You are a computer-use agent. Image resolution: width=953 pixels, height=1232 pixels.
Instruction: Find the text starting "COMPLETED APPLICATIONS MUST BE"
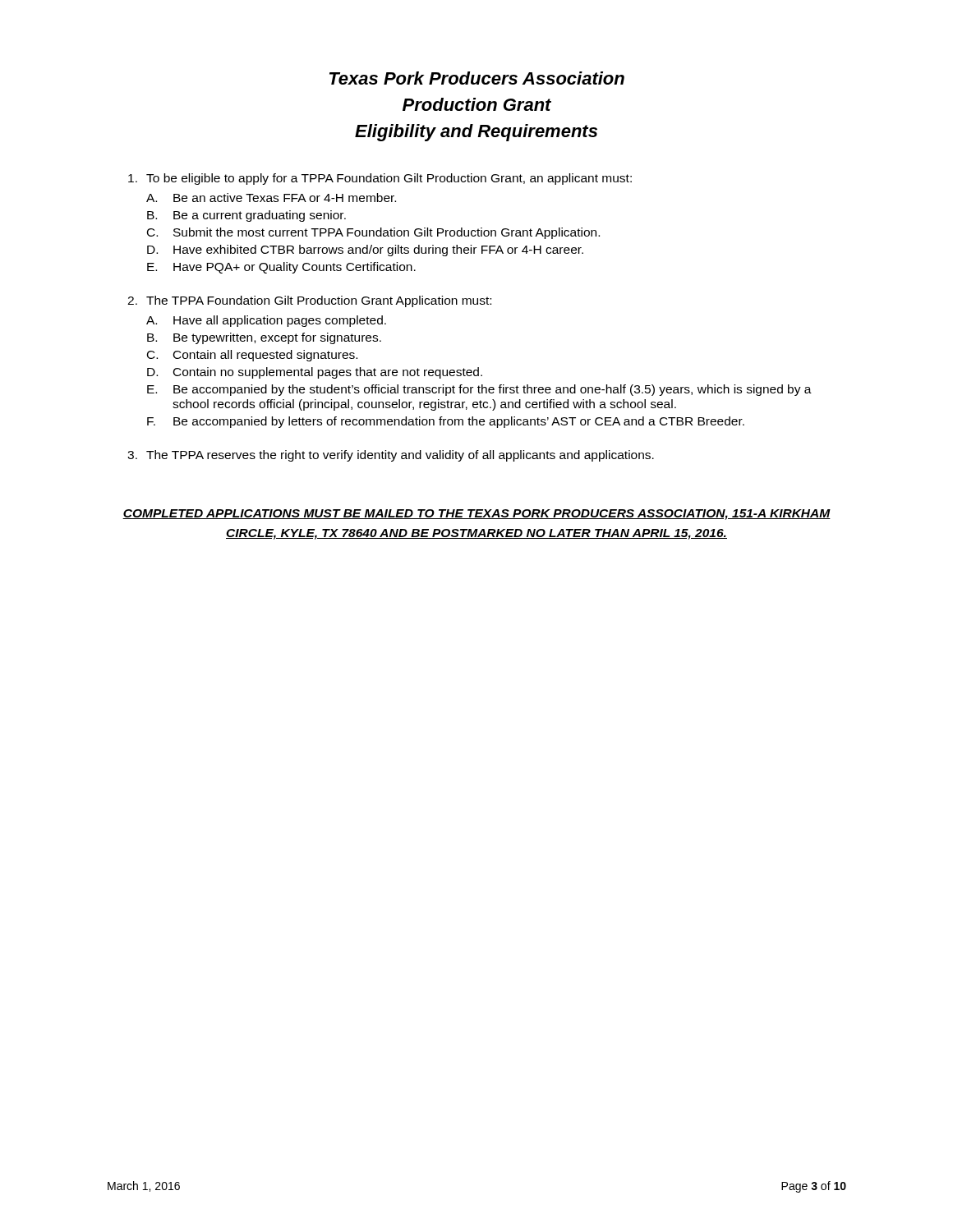coord(476,524)
